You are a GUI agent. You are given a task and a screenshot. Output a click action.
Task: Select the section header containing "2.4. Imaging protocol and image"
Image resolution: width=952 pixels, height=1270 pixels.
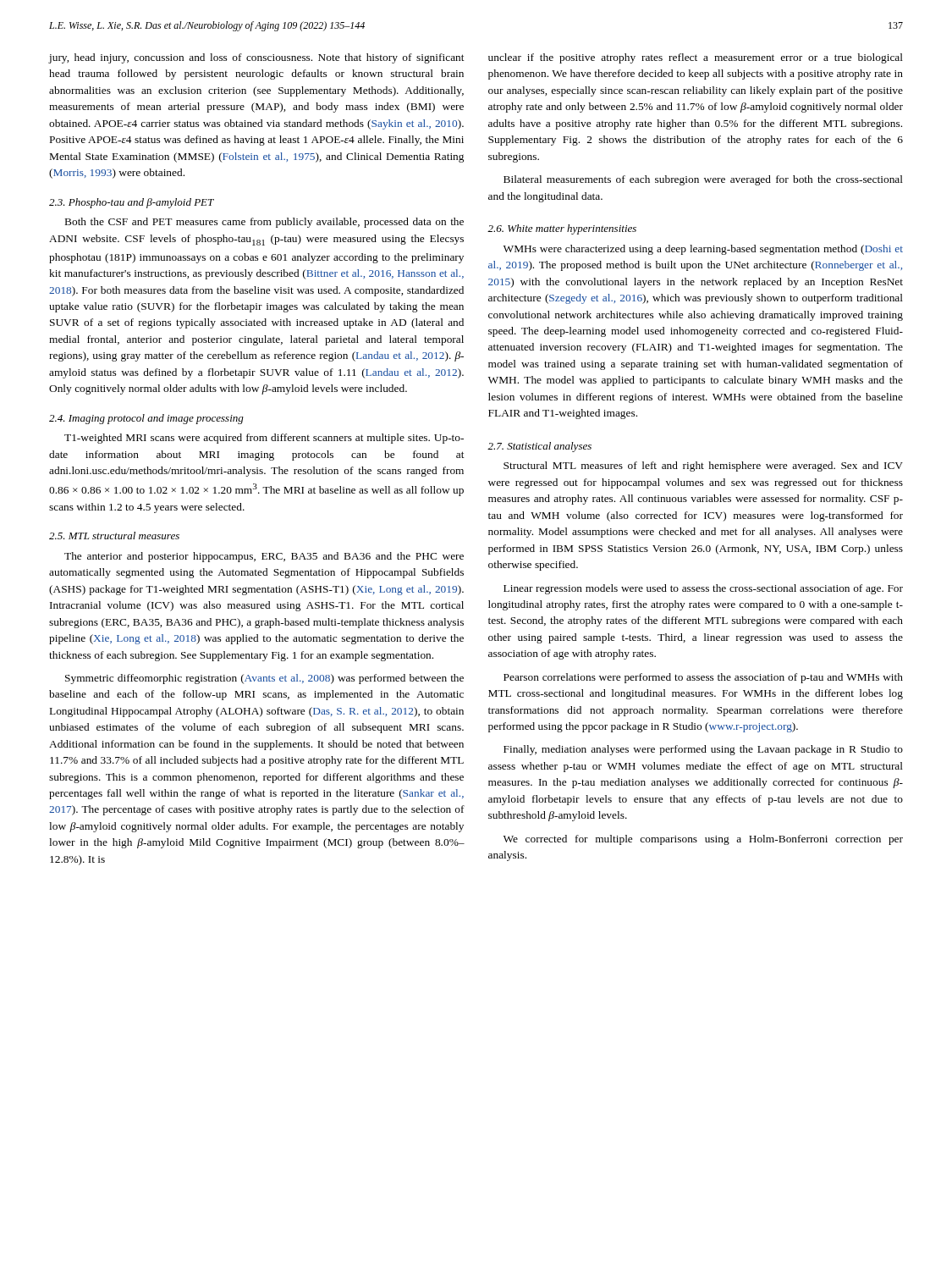[146, 417]
